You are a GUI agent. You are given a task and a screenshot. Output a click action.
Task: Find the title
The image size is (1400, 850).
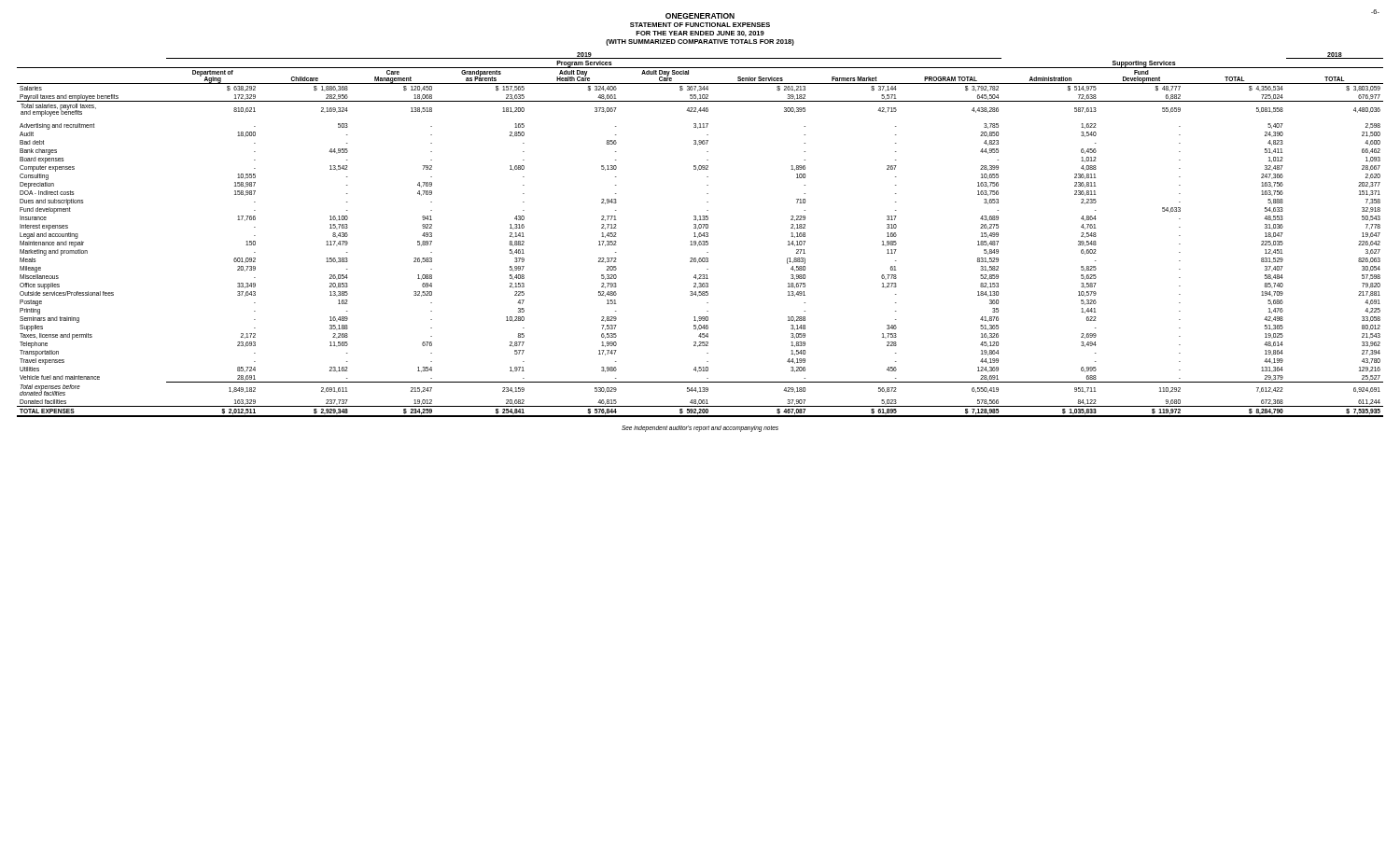click(700, 28)
